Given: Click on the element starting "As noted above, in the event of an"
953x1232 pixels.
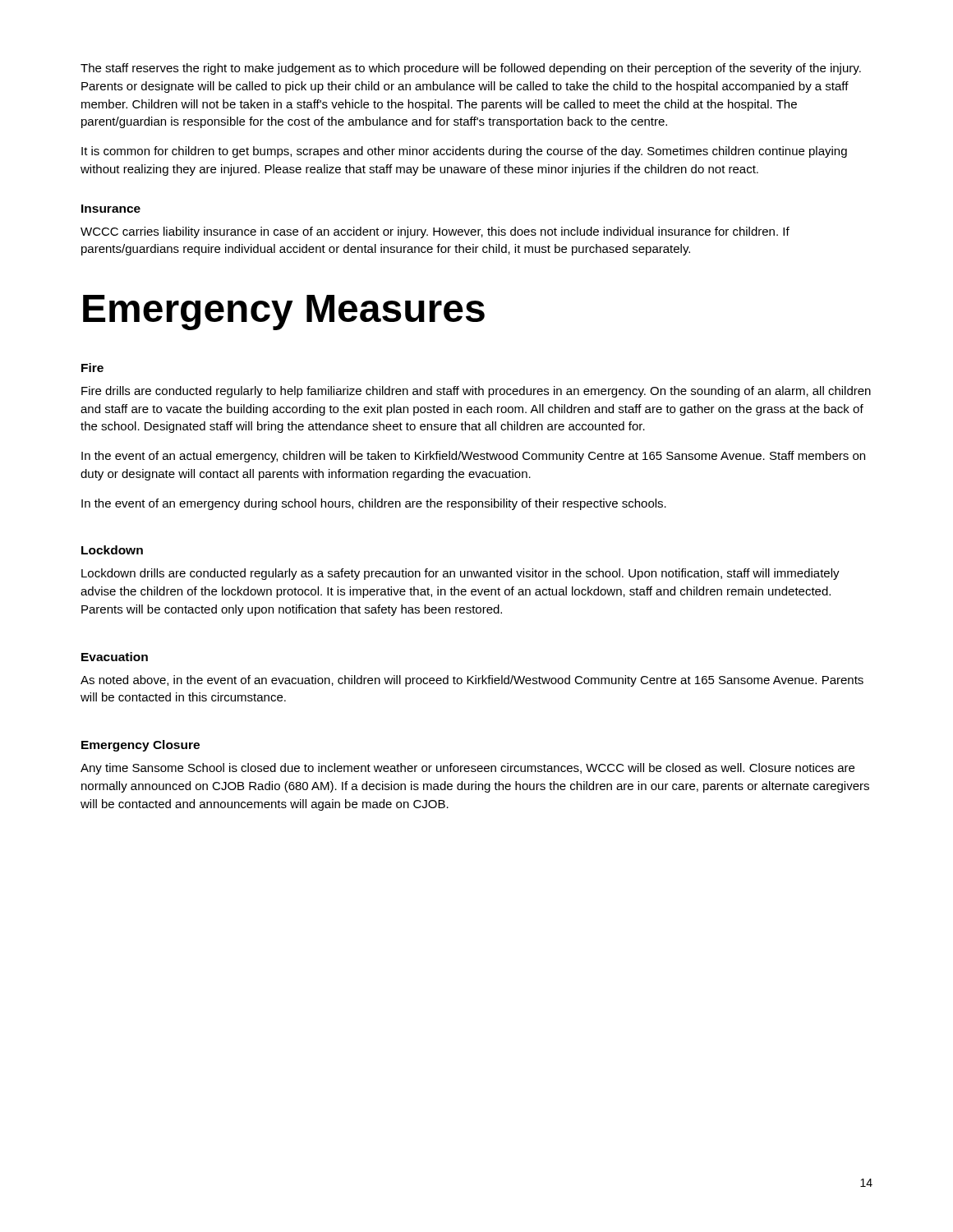Looking at the screenshot, I should click(x=476, y=689).
